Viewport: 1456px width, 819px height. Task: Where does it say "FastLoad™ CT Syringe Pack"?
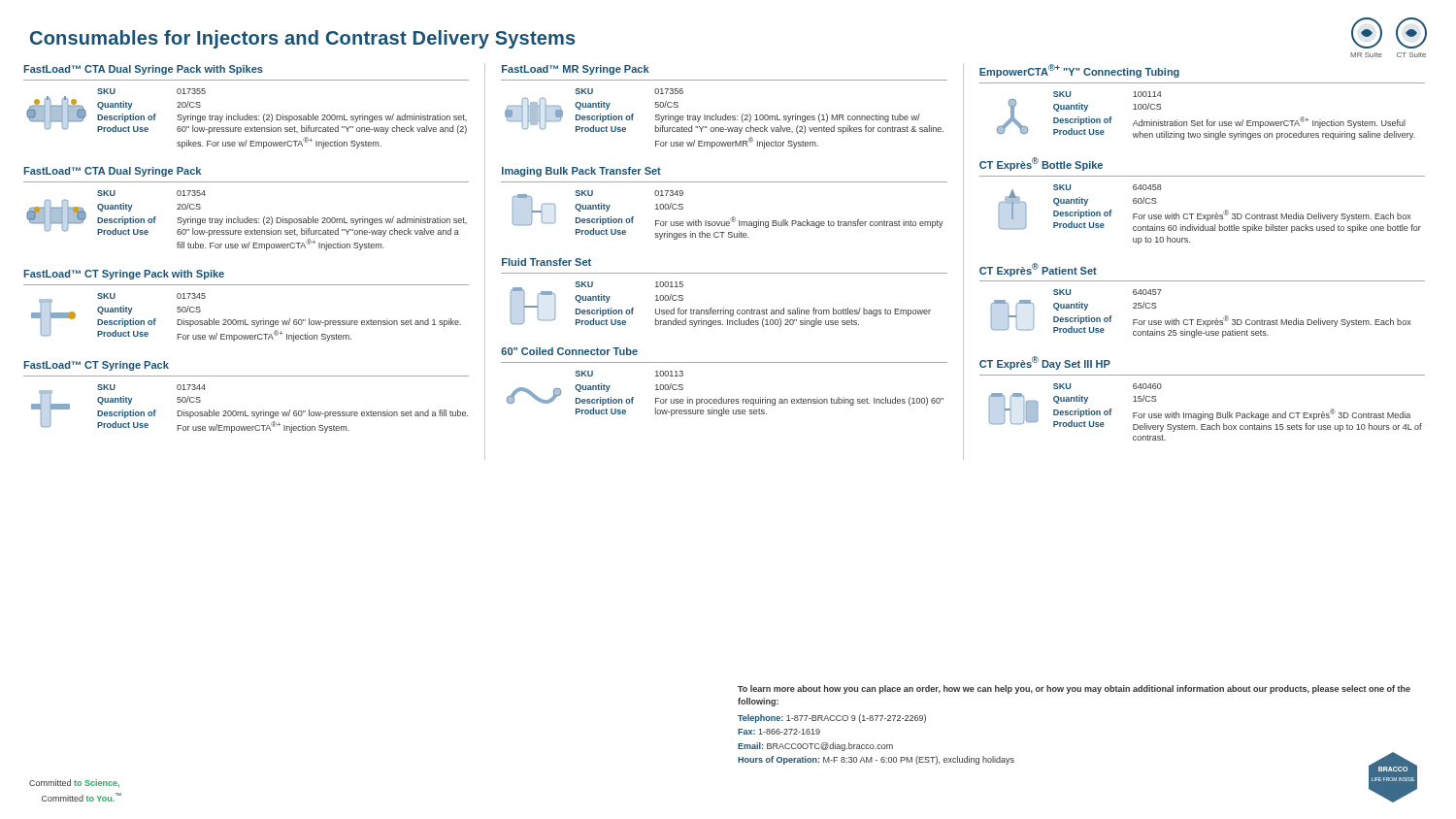pos(246,364)
